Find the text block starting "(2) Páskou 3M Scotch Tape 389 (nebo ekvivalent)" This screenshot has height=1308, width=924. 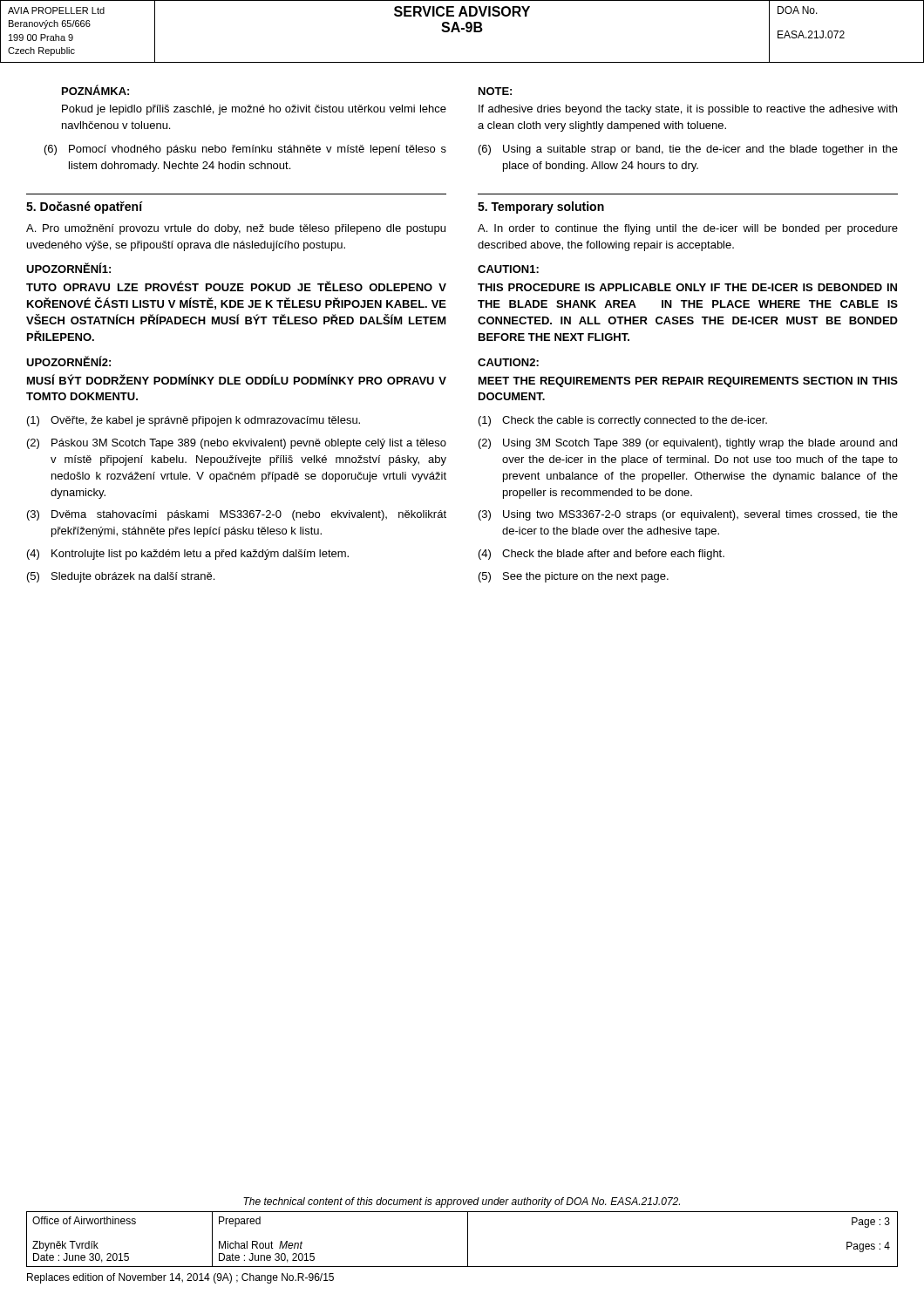(236, 468)
